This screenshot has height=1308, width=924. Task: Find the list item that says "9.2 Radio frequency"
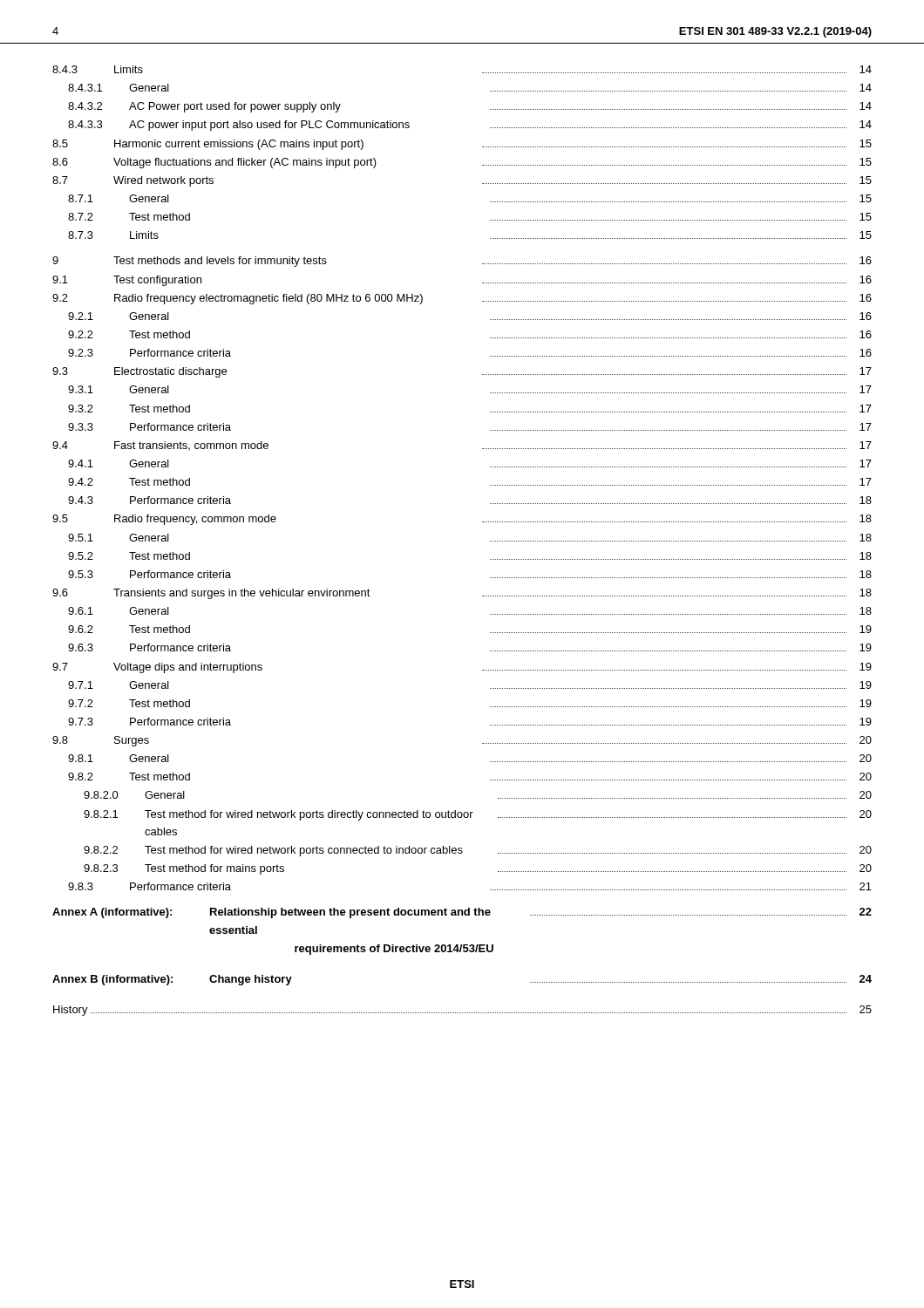coord(55,299)
